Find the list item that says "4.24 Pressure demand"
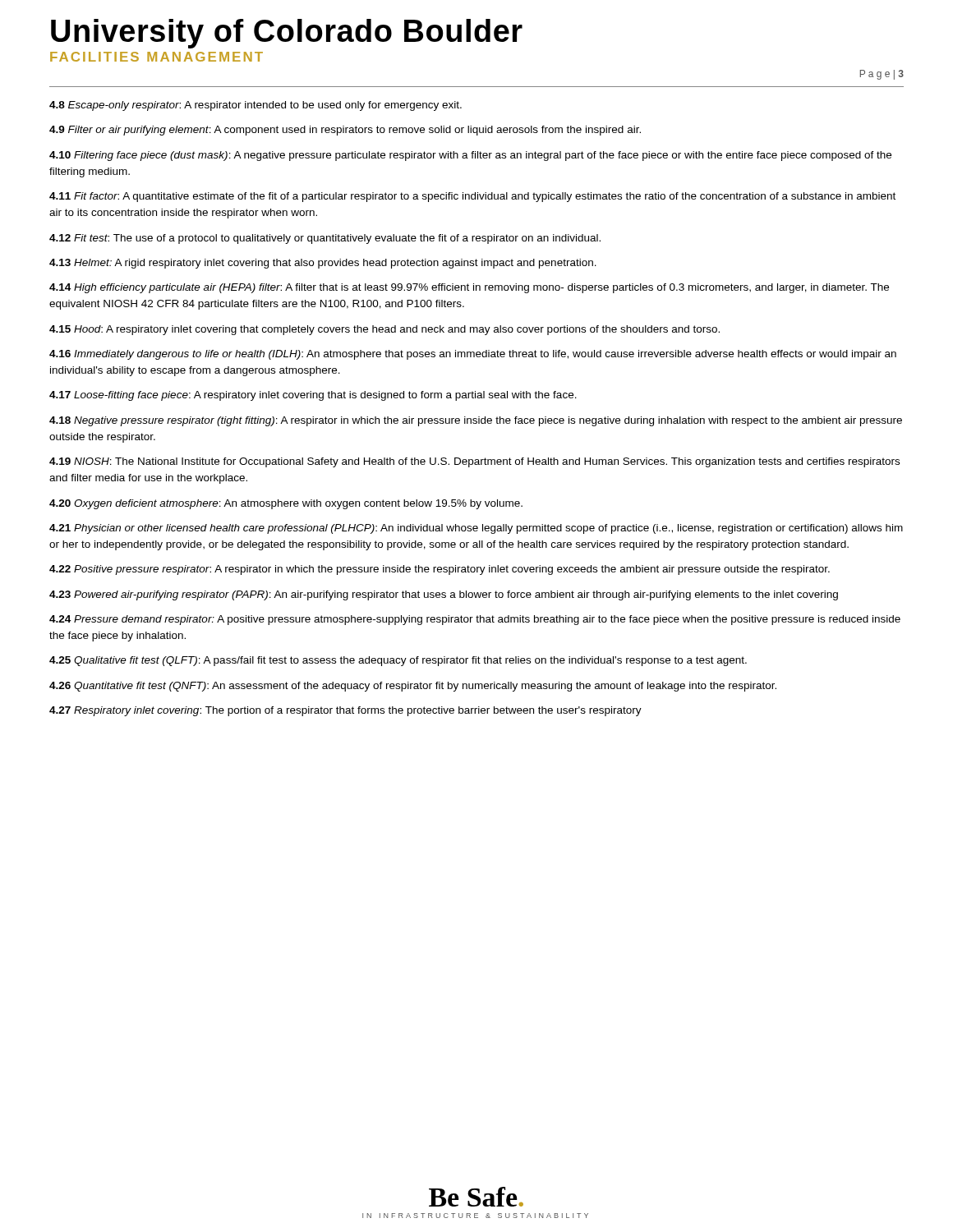This screenshot has width=953, height=1232. tap(475, 627)
